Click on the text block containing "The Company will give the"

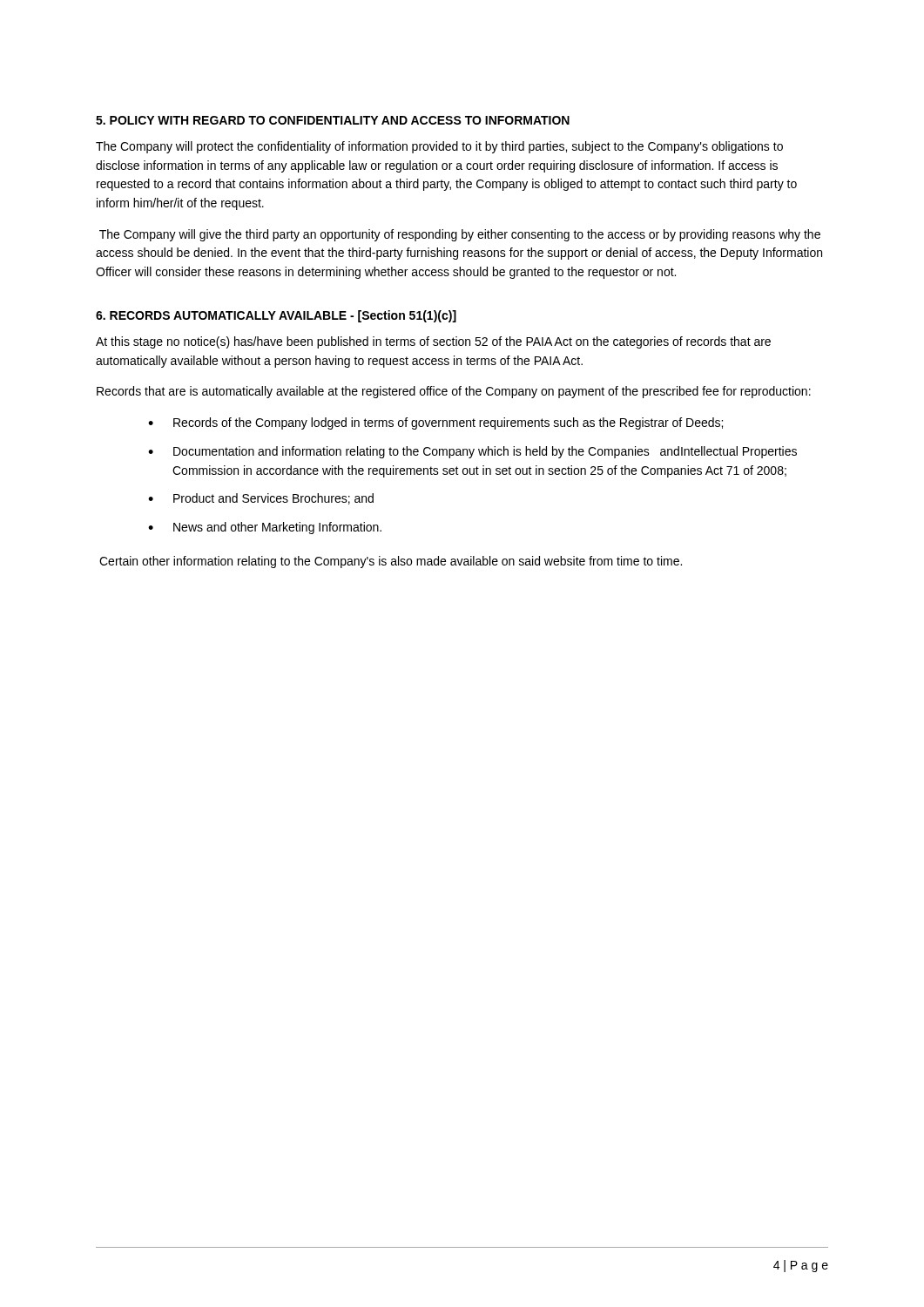tap(459, 253)
